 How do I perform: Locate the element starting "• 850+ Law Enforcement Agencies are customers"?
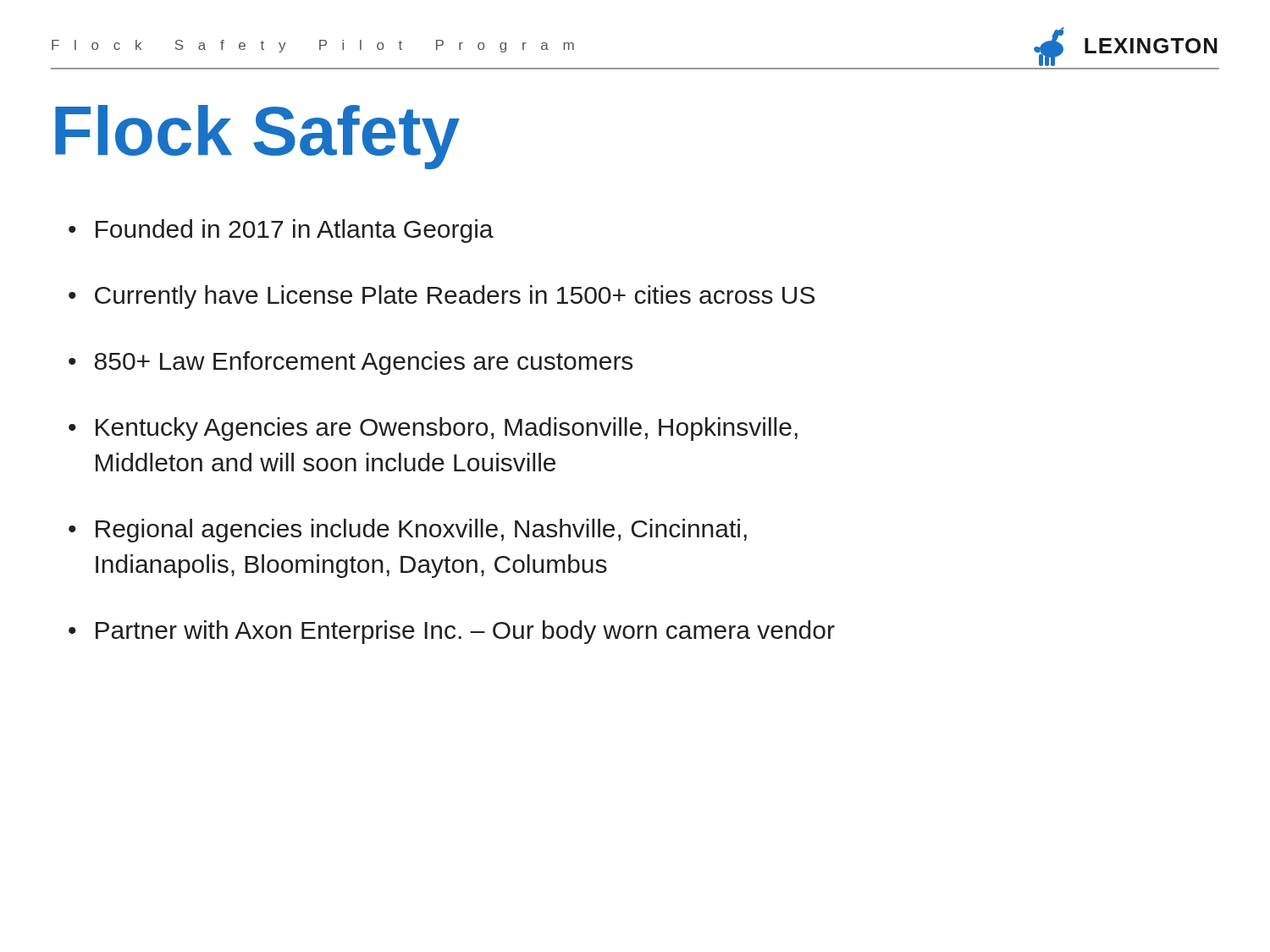[635, 361]
